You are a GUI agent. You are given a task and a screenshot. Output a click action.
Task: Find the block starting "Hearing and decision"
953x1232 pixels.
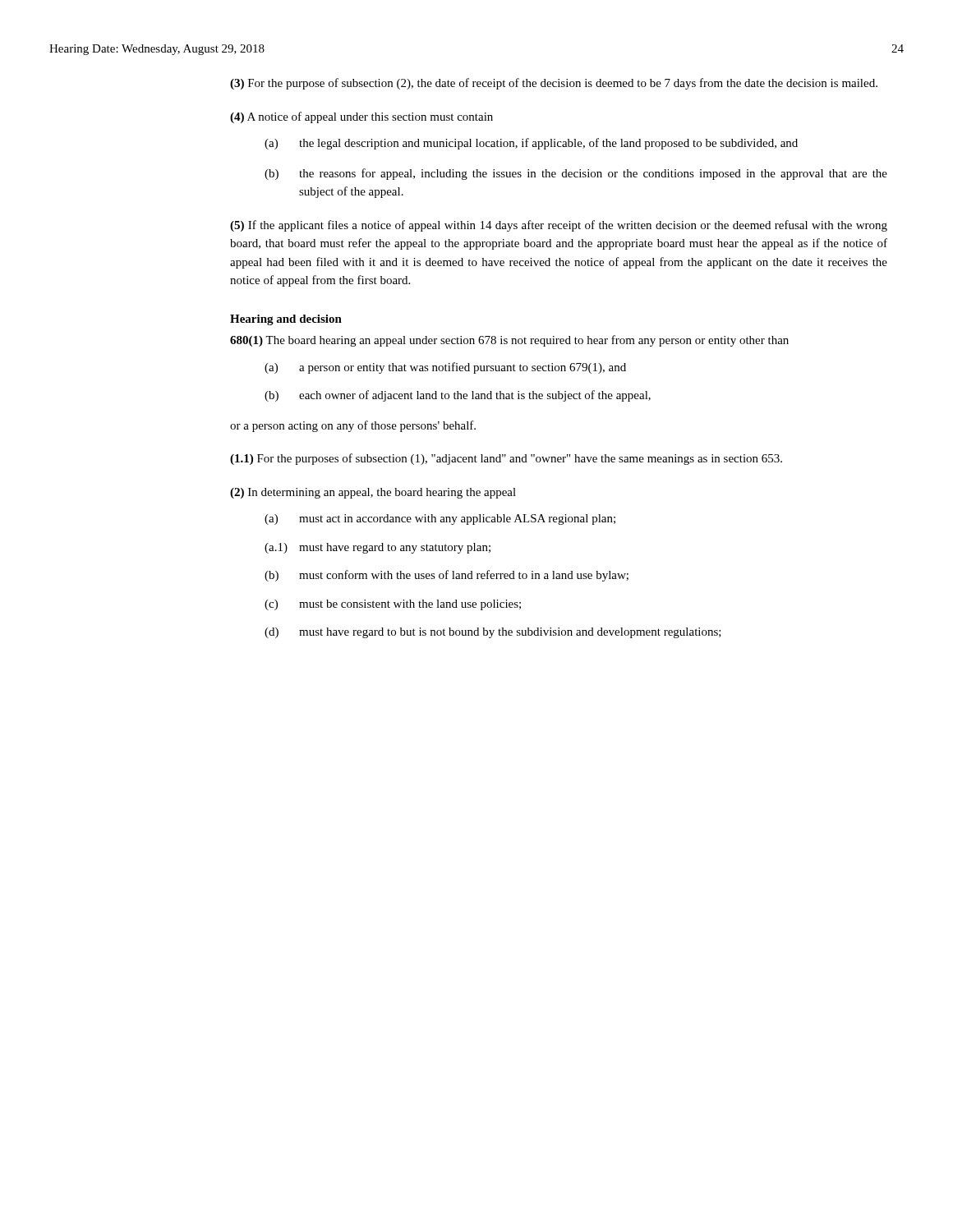286,318
